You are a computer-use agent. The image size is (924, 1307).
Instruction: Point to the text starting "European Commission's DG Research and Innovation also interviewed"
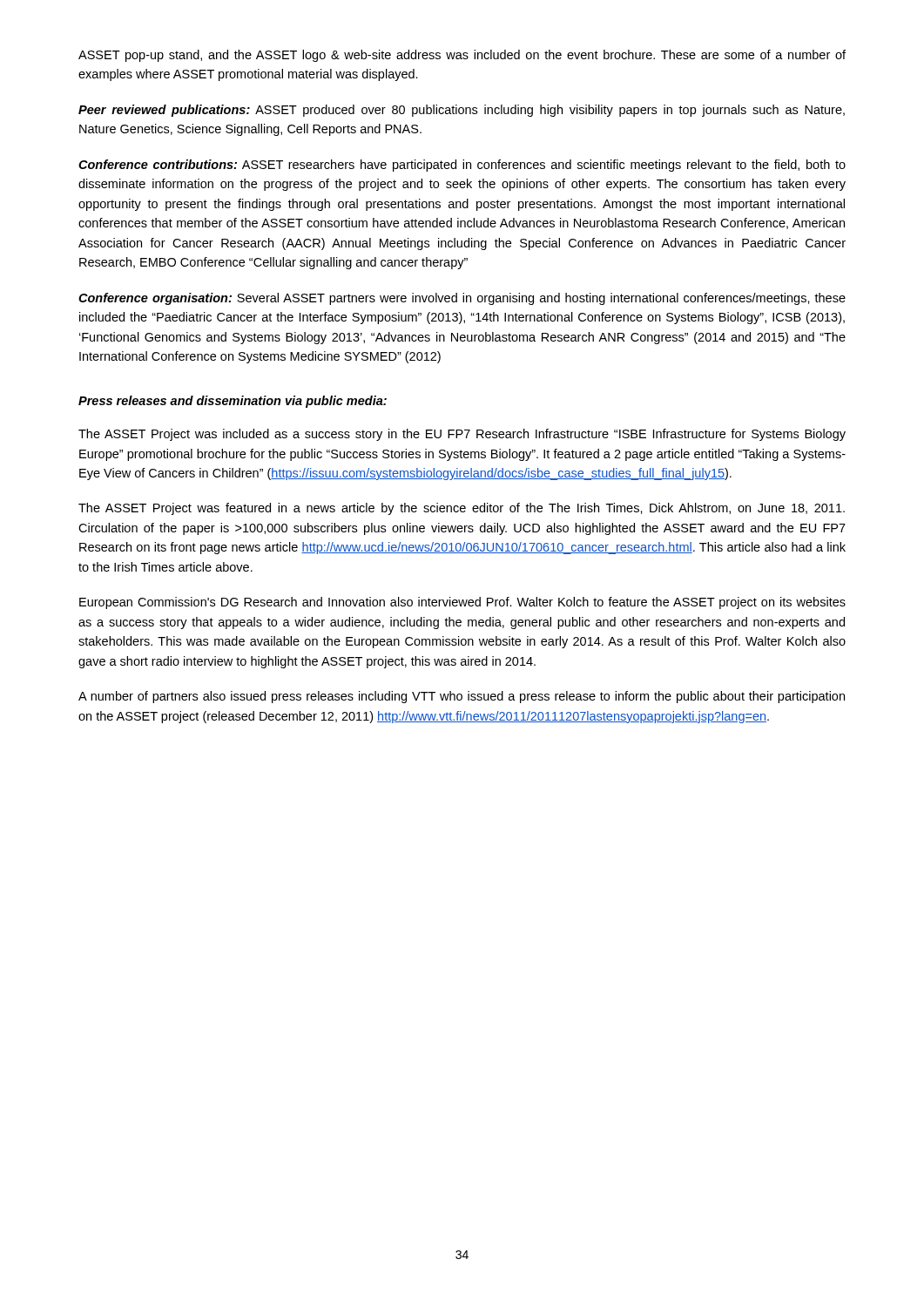click(x=462, y=632)
